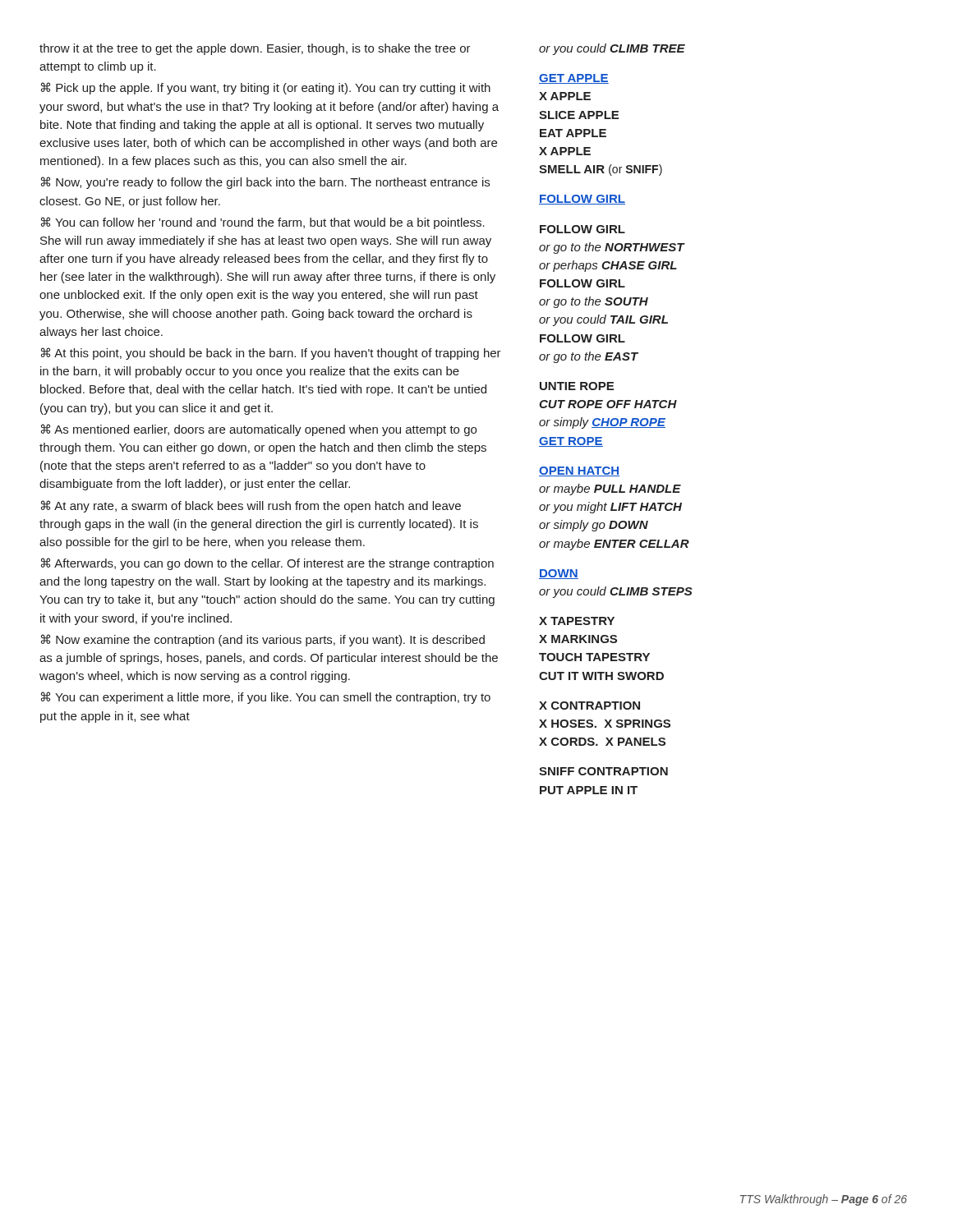Navigate to the text block starting "⌘ Afterwards, you can go down to"
This screenshot has height=1232, width=953.
click(267, 590)
